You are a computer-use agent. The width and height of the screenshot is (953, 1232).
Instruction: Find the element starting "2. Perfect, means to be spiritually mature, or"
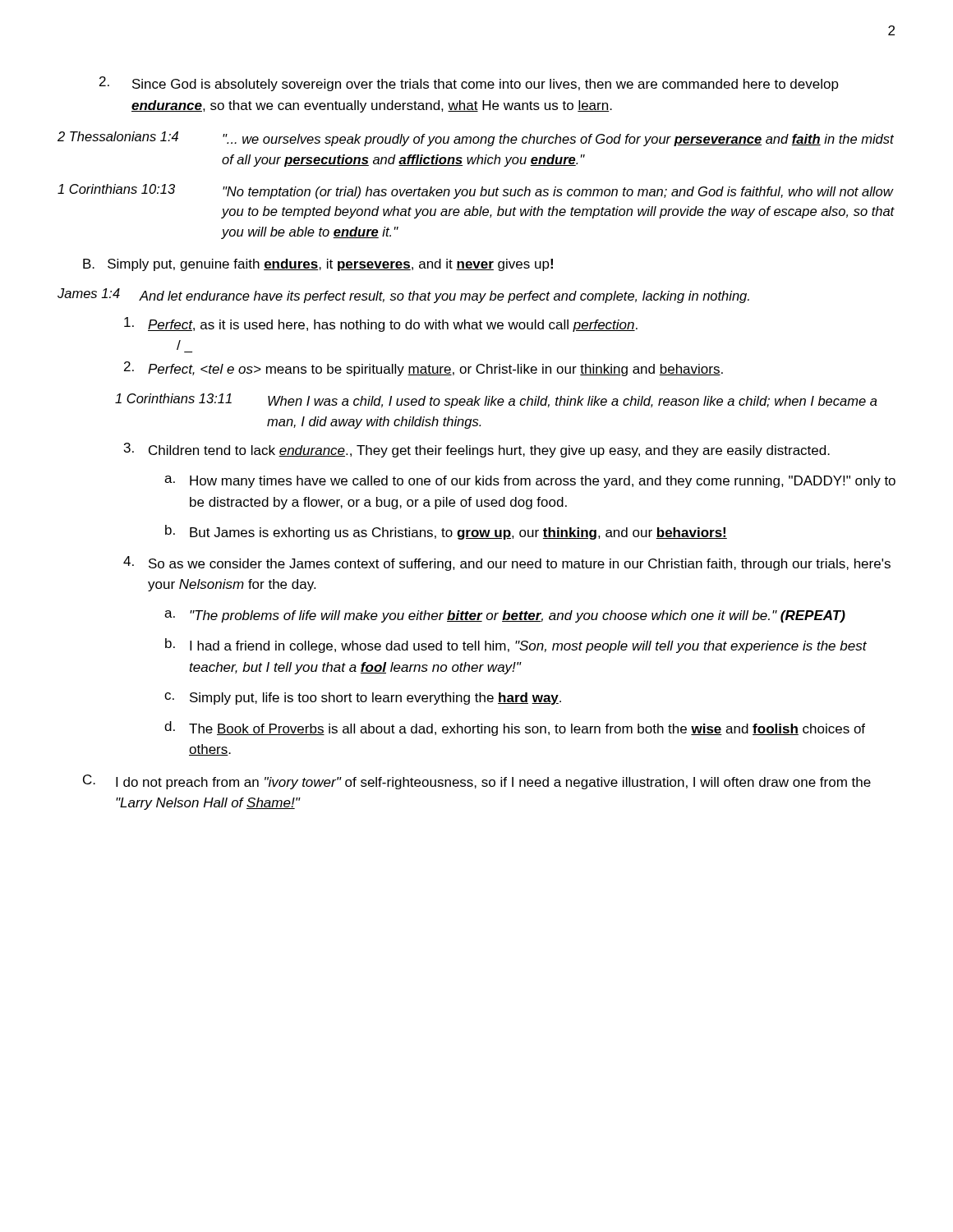coord(513,369)
